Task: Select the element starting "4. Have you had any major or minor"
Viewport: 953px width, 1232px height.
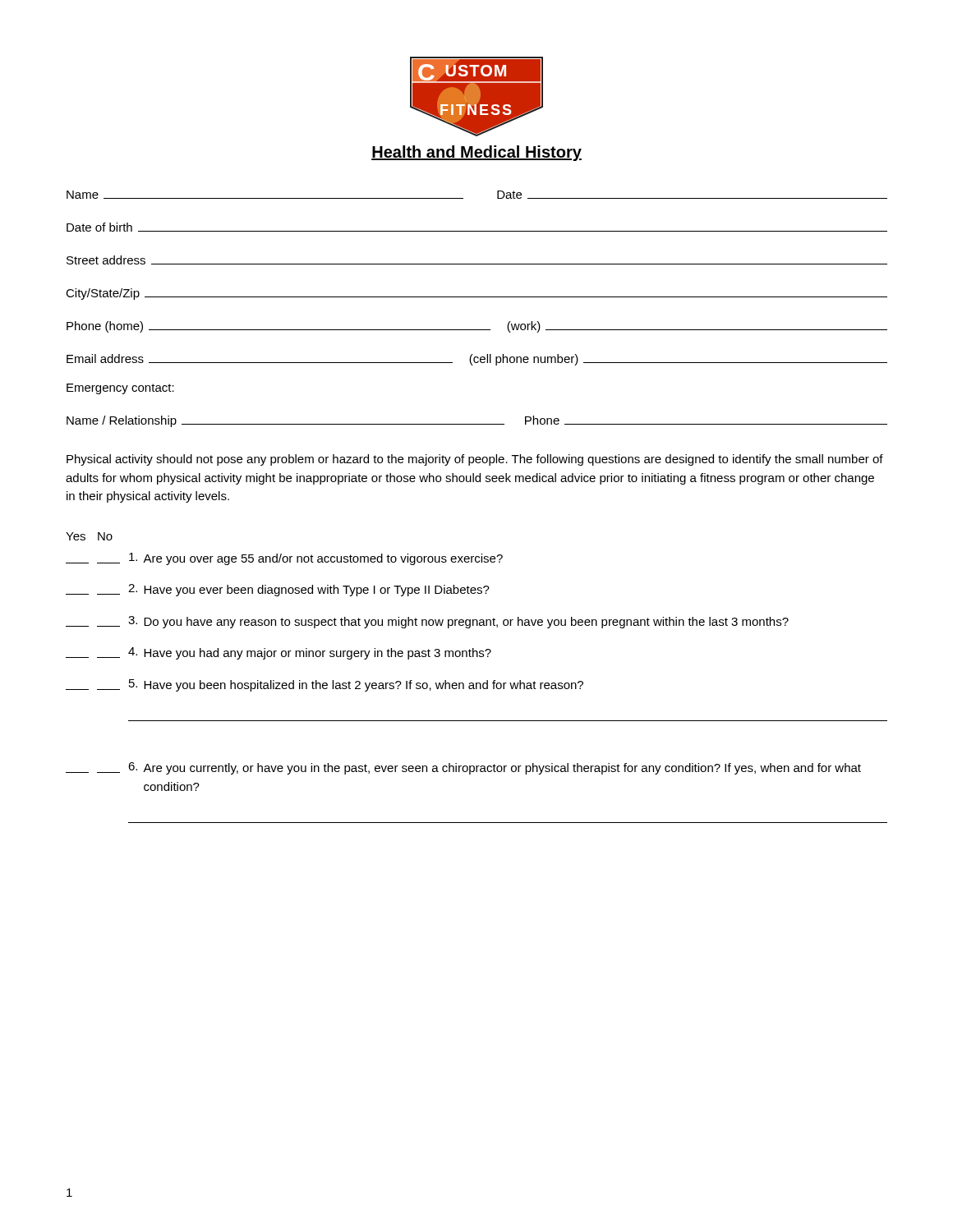Action: pos(476,653)
